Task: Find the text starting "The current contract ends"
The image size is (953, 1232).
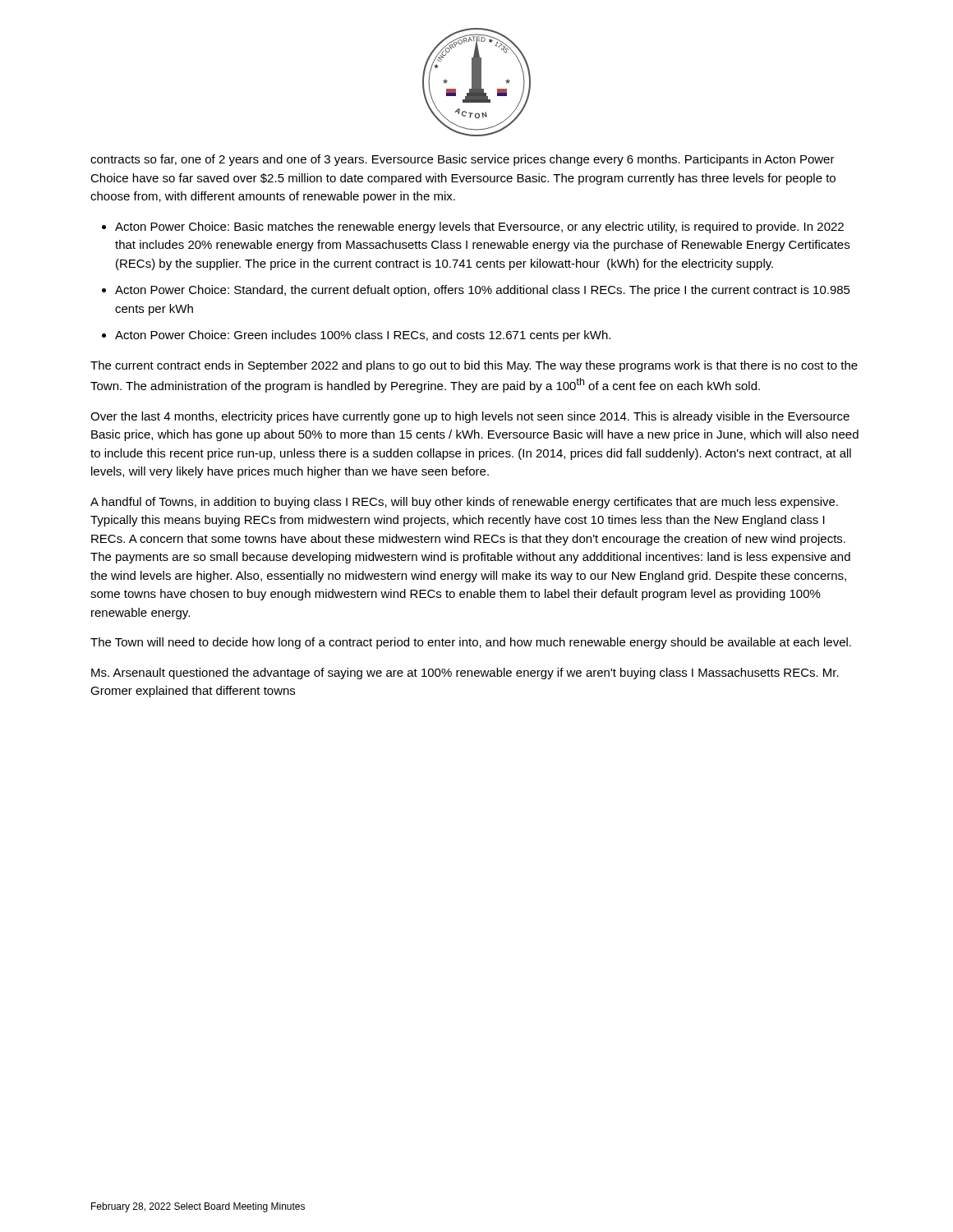Action: click(x=476, y=376)
